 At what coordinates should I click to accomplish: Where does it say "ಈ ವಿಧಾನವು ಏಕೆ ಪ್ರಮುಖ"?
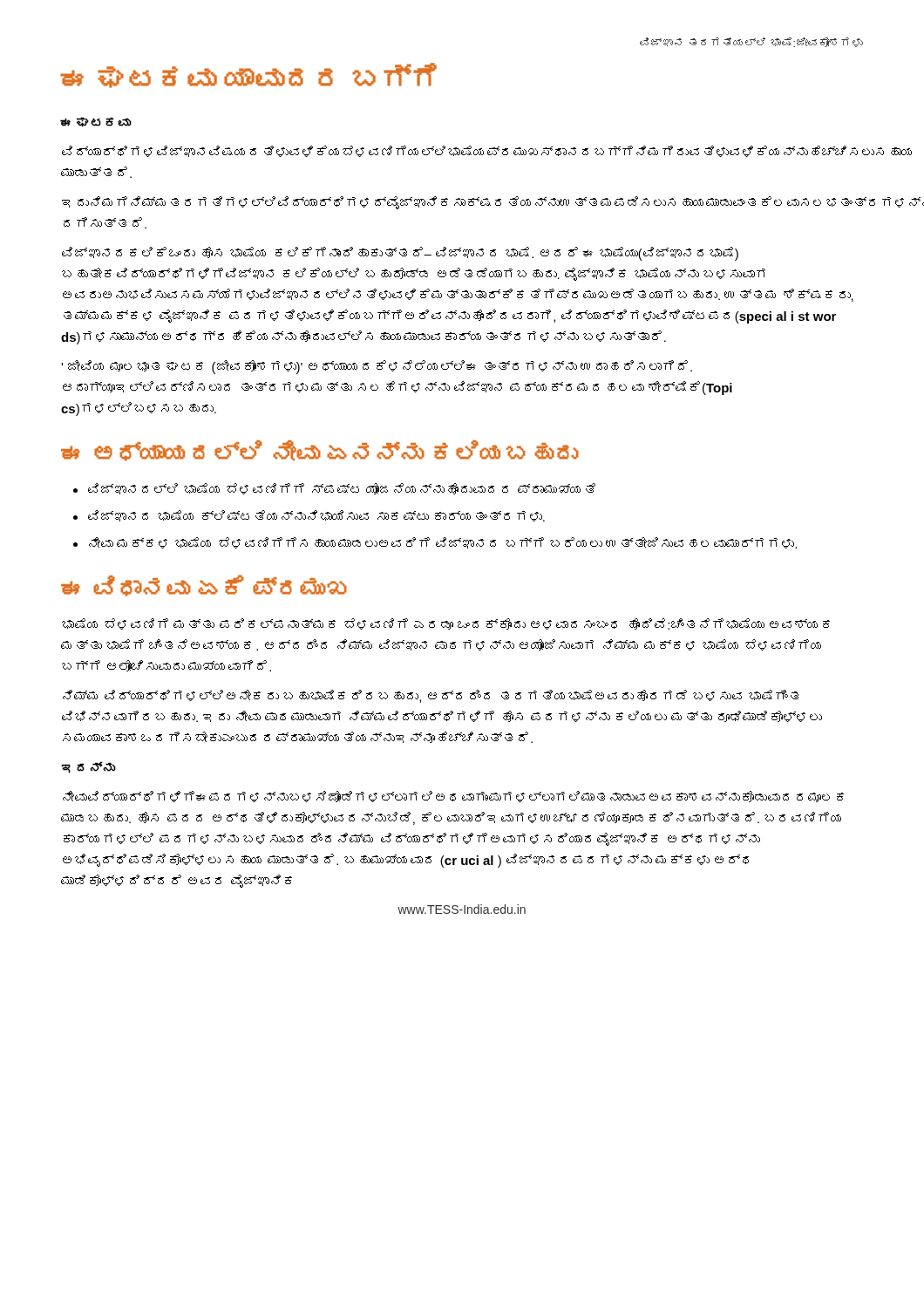click(x=205, y=589)
